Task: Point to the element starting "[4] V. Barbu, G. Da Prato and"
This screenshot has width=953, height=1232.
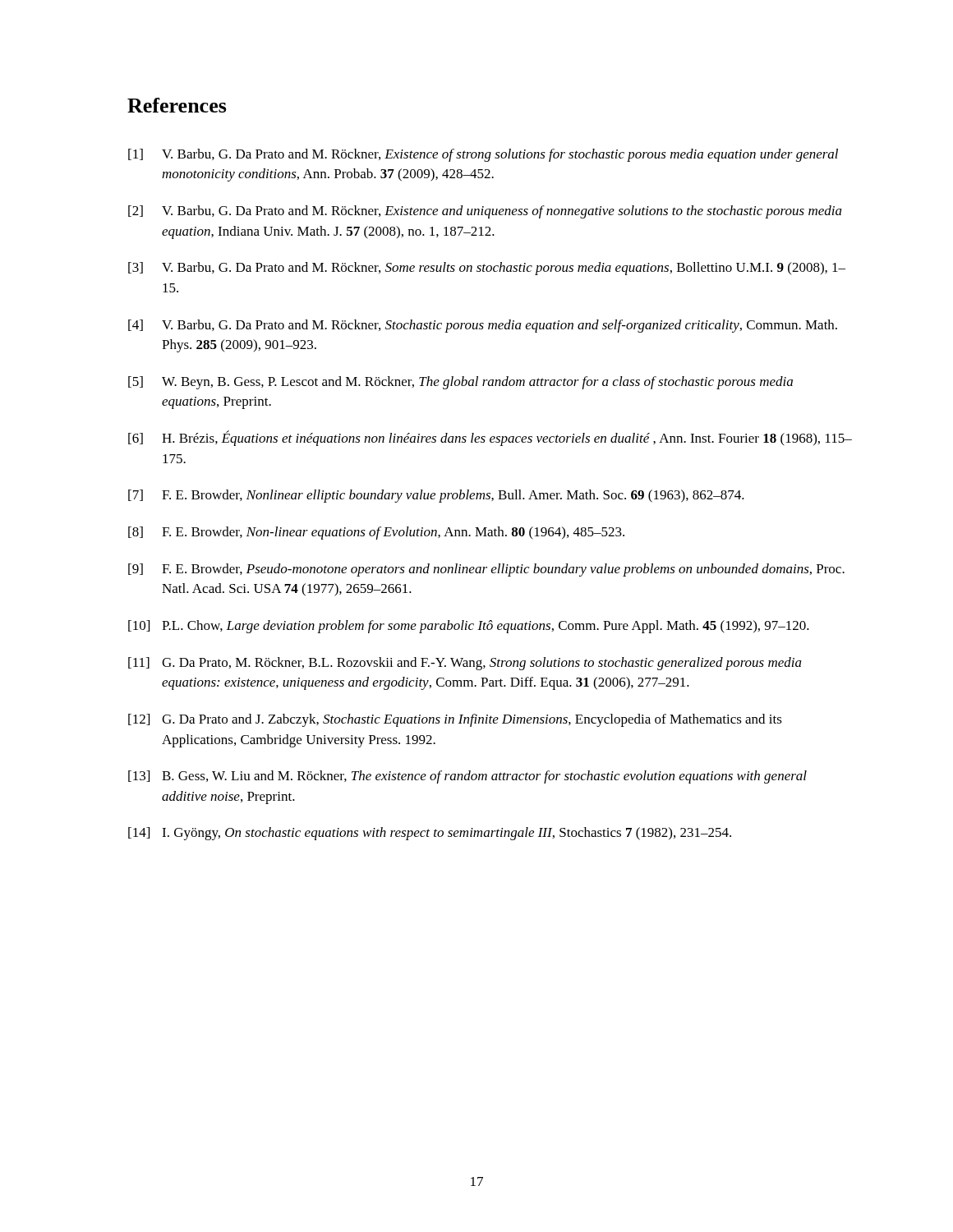Action: (x=491, y=335)
